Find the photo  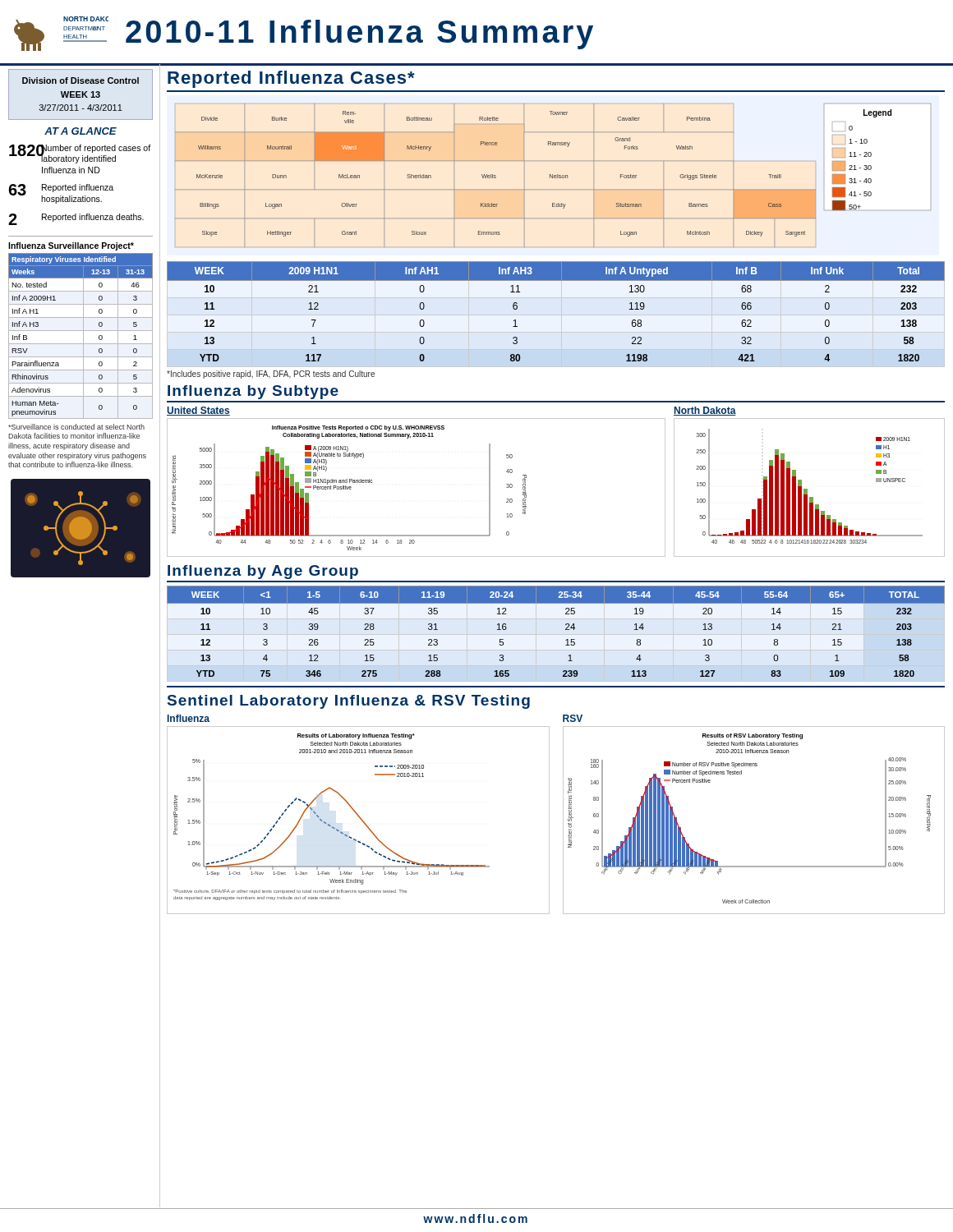pyautogui.click(x=80, y=530)
